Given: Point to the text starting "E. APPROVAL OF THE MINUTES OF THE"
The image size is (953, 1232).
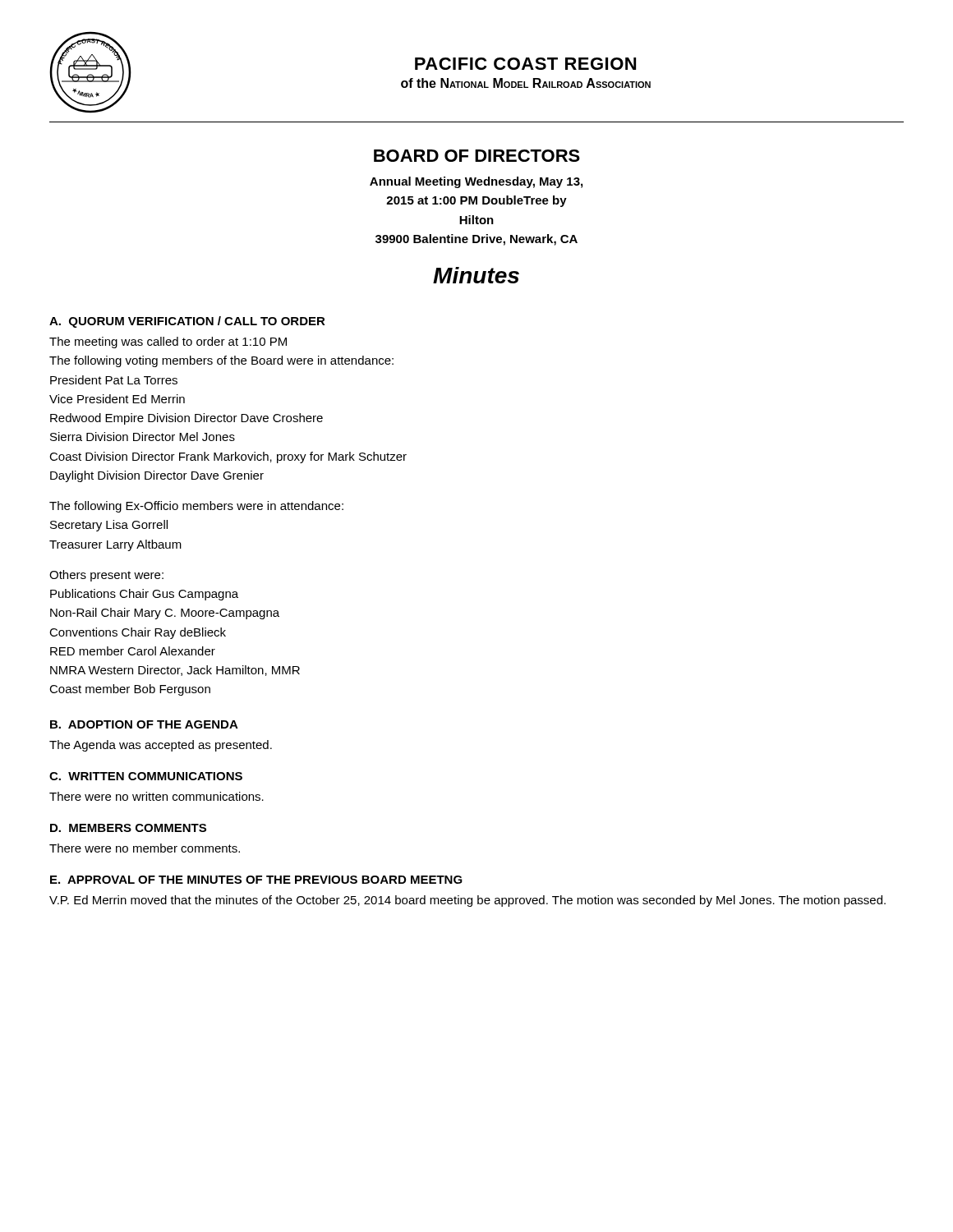Looking at the screenshot, I should (x=256, y=879).
